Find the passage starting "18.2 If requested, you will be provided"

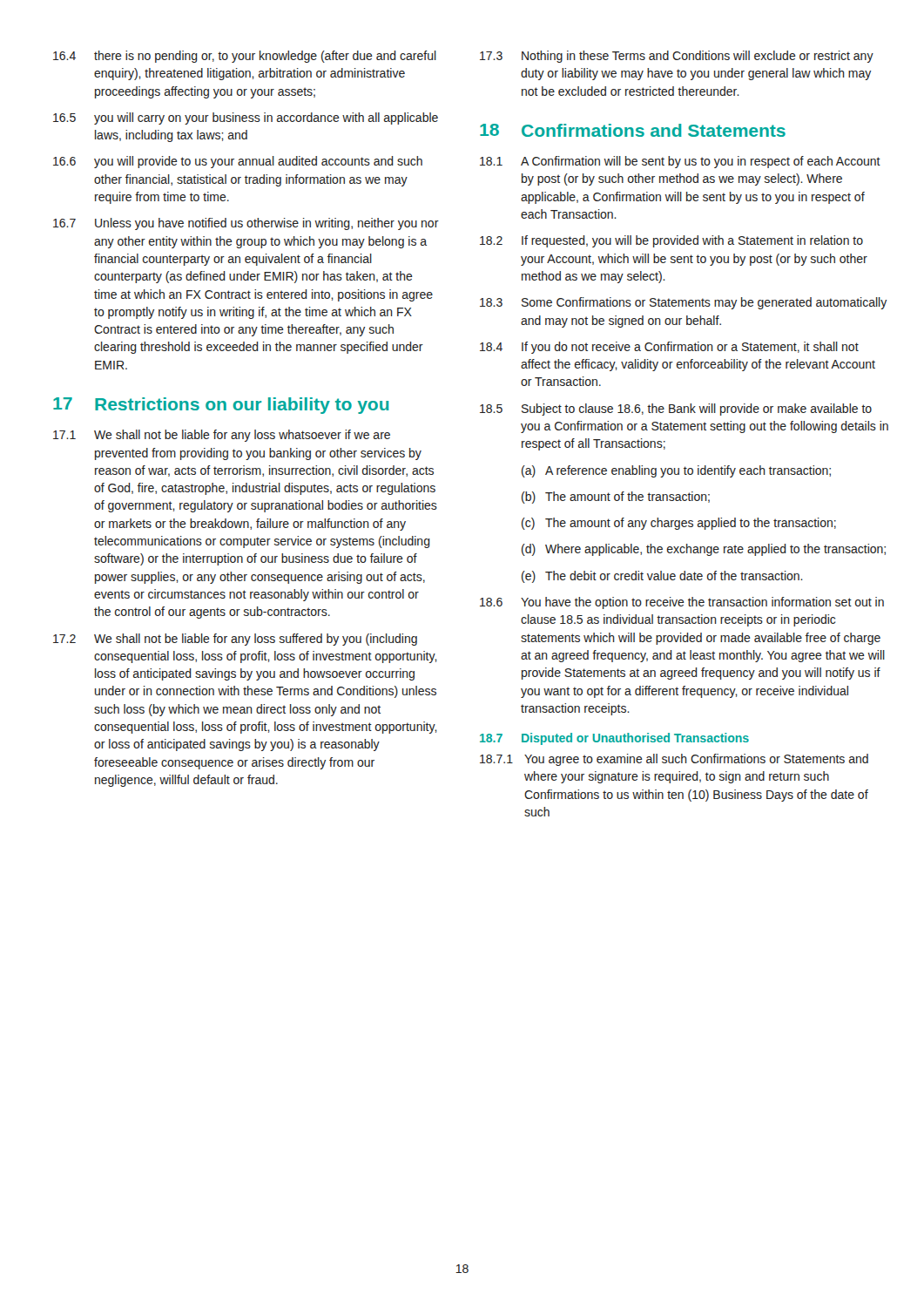(x=684, y=259)
